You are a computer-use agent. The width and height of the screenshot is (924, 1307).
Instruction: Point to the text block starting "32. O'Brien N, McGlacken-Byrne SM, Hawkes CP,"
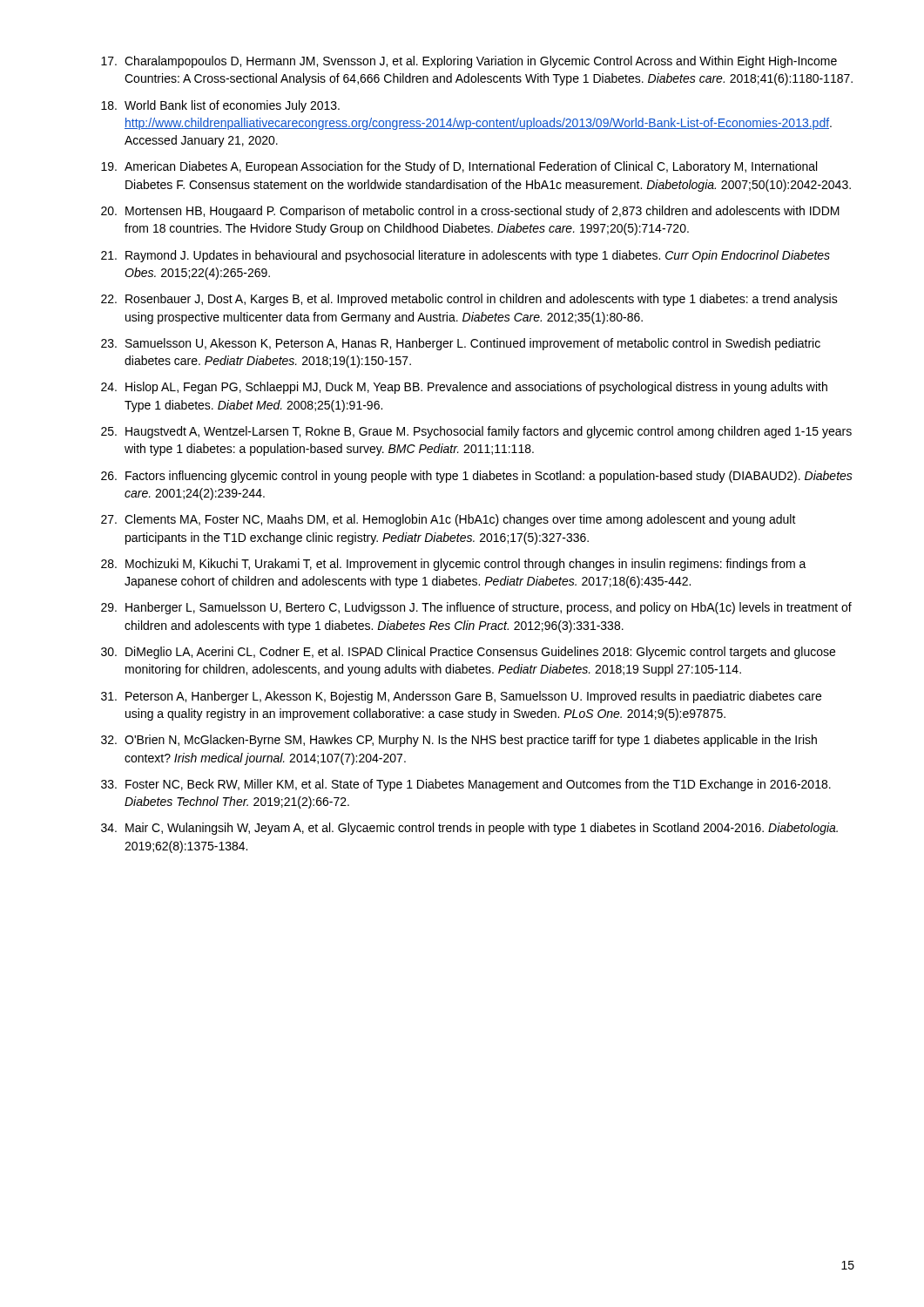coord(462,749)
